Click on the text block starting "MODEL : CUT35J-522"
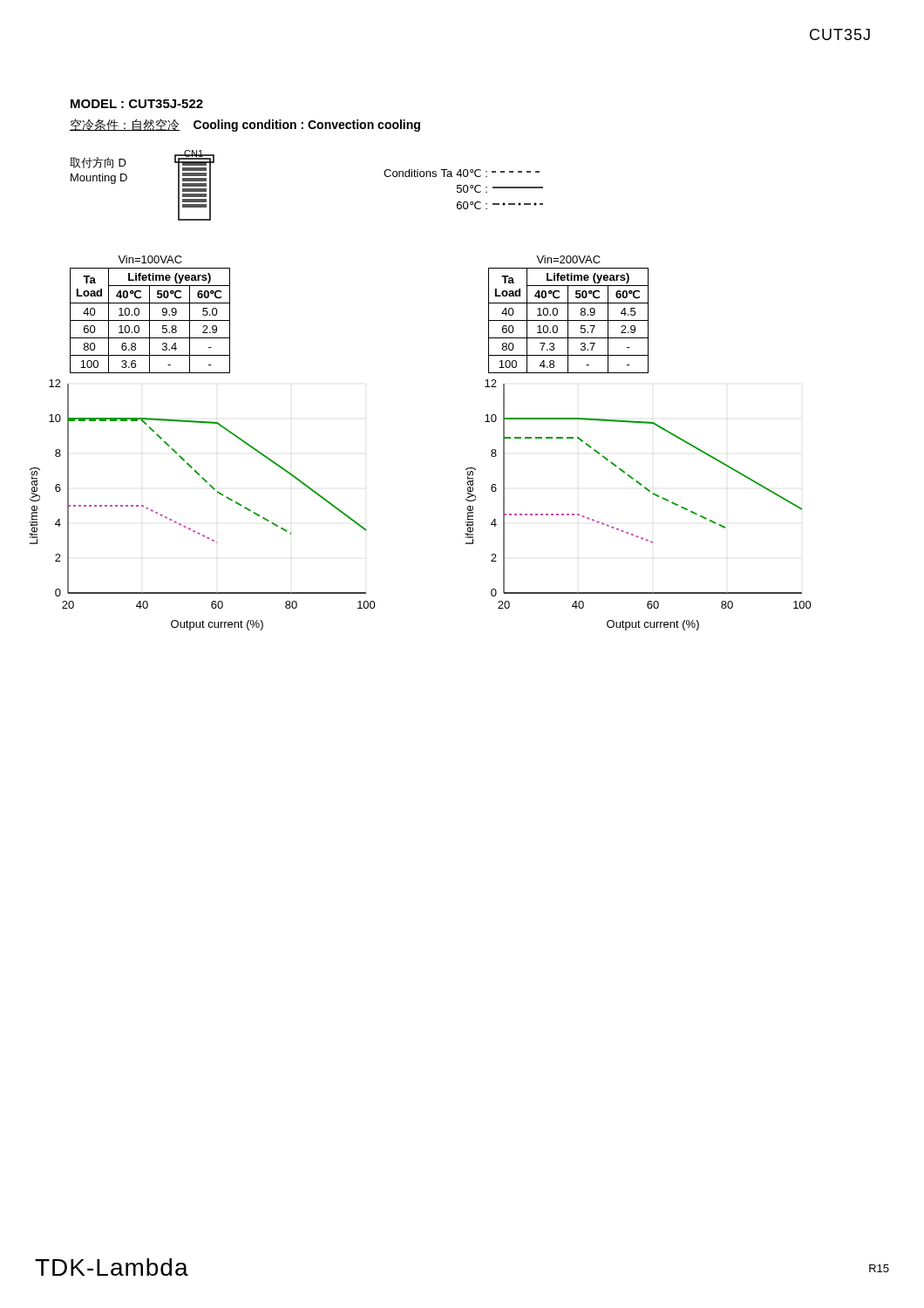This screenshot has height=1308, width=924. 136,103
